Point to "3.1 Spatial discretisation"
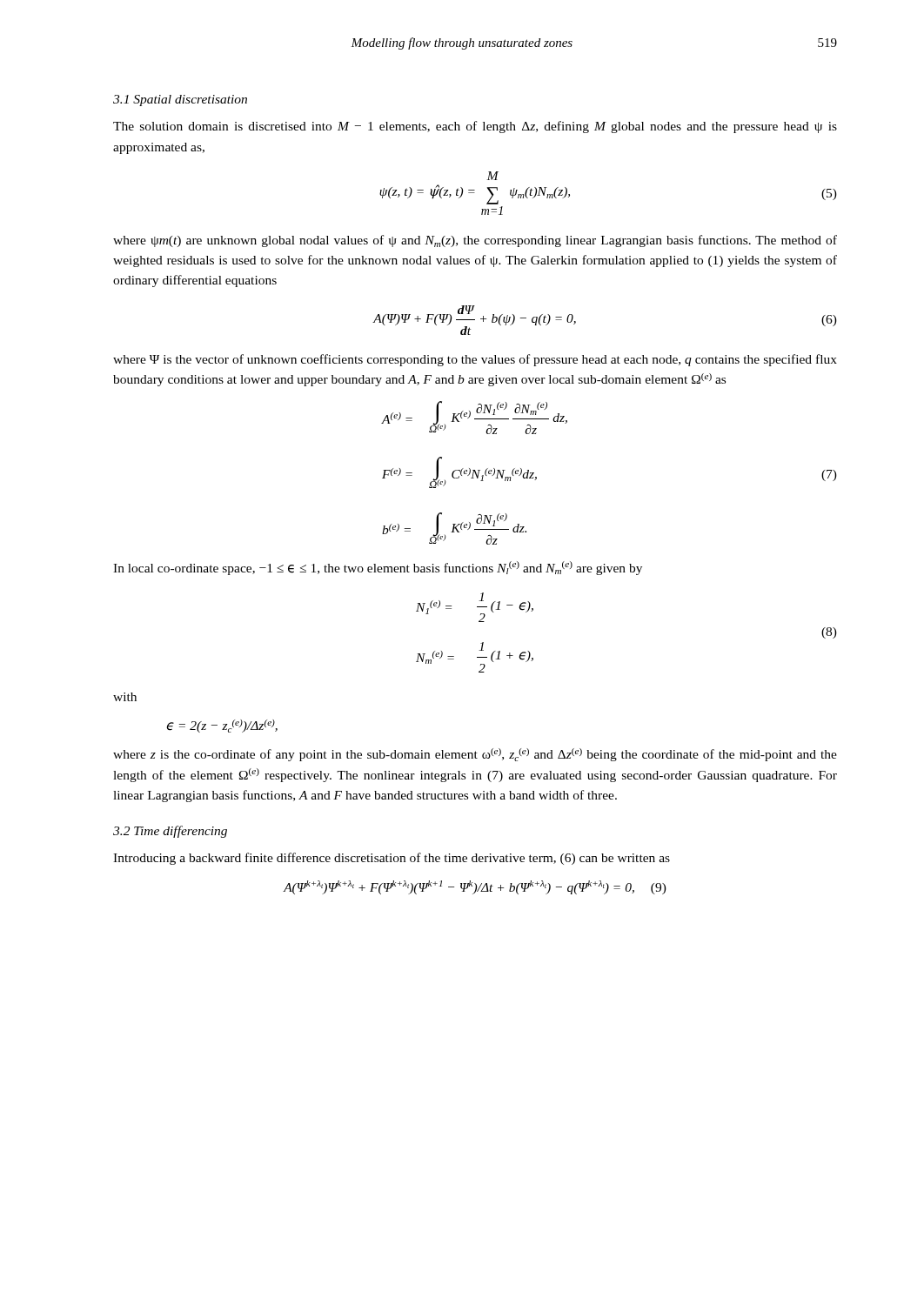Screen dimensions: 1305x924 click(180, 99)
